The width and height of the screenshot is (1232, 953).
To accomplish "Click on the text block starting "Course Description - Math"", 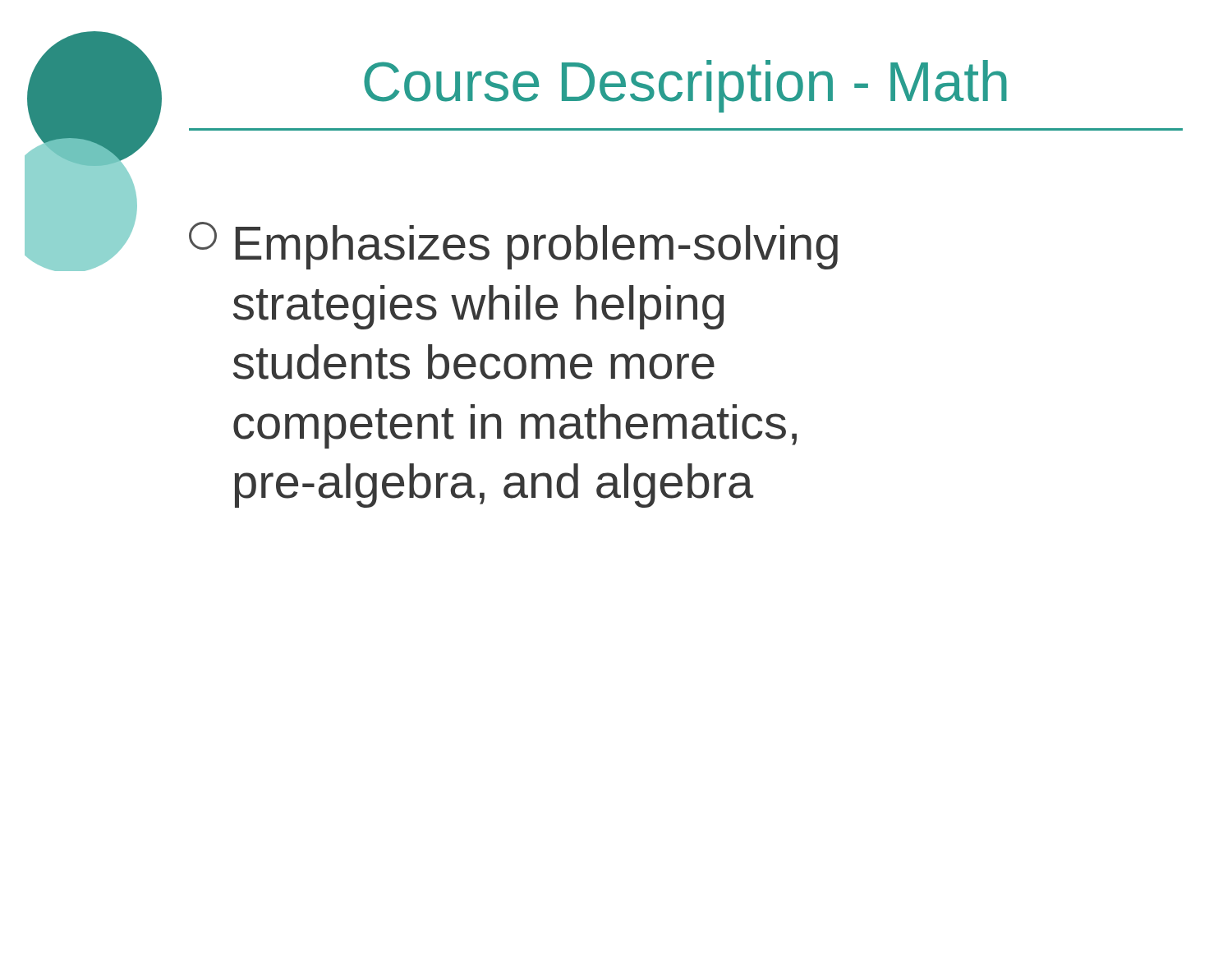I will click(x=686, y=81).
